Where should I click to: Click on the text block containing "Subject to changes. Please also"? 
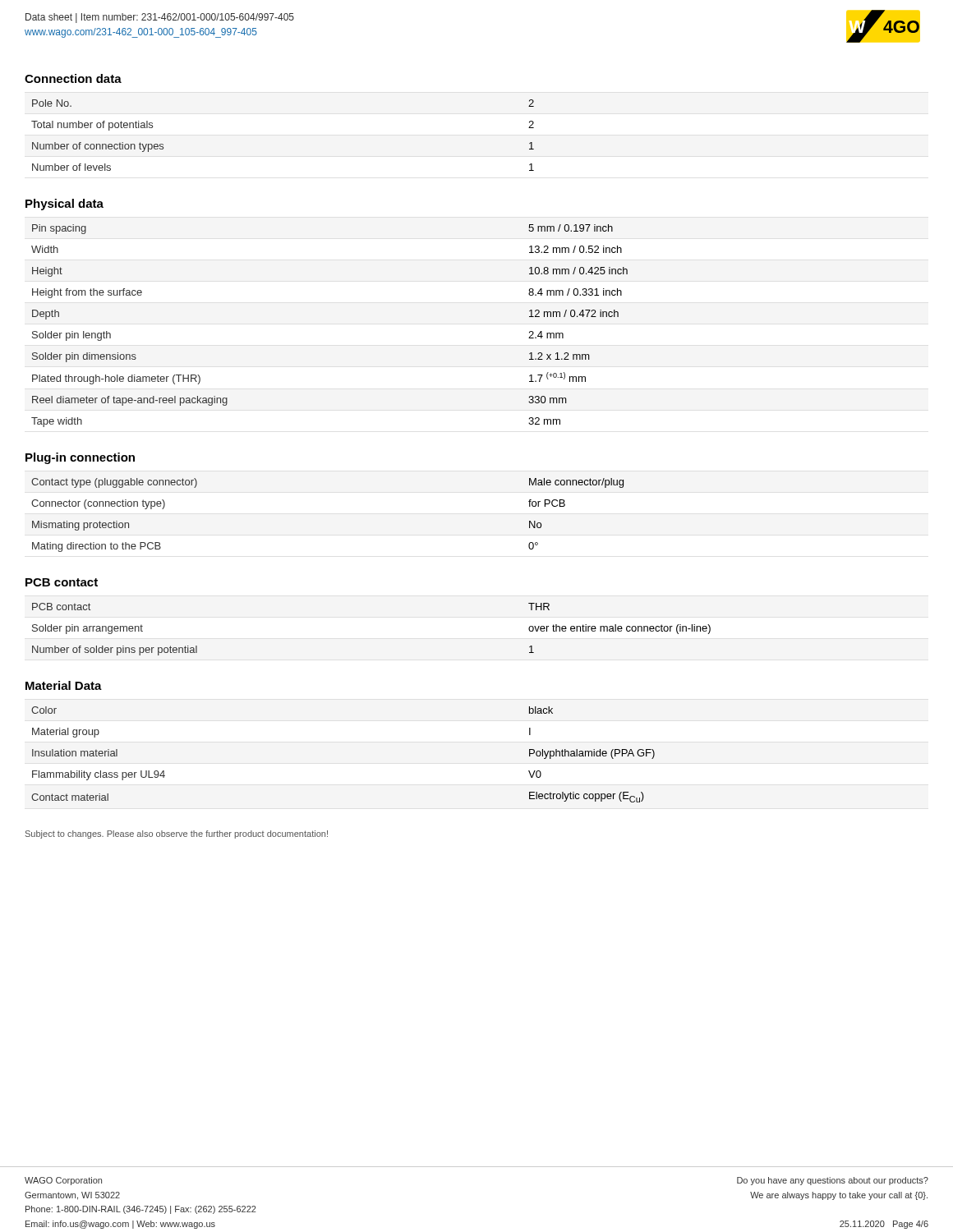point(177,834)
